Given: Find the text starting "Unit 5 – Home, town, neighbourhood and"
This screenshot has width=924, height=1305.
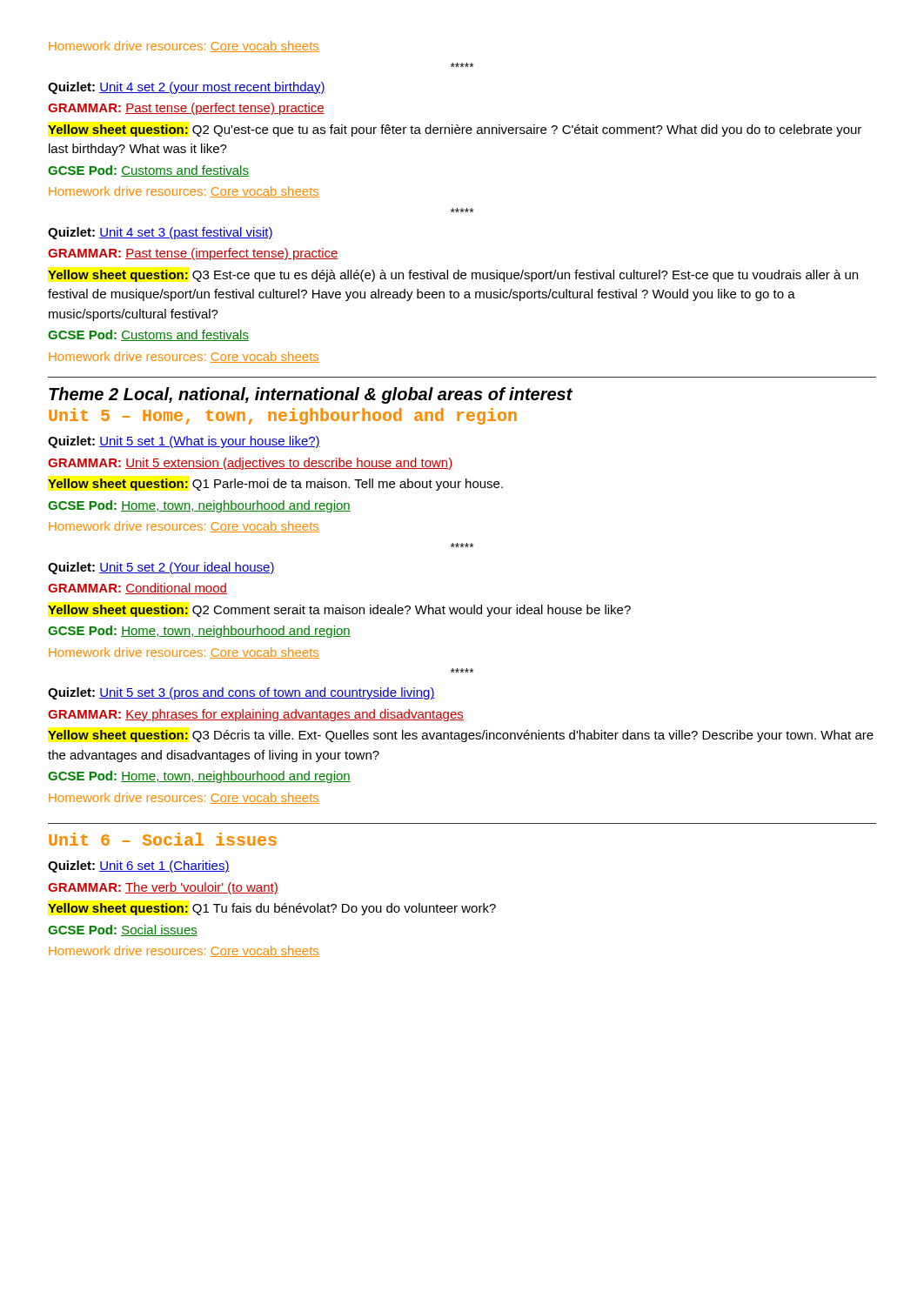Looking at the screenshot, I should [283, 416].
